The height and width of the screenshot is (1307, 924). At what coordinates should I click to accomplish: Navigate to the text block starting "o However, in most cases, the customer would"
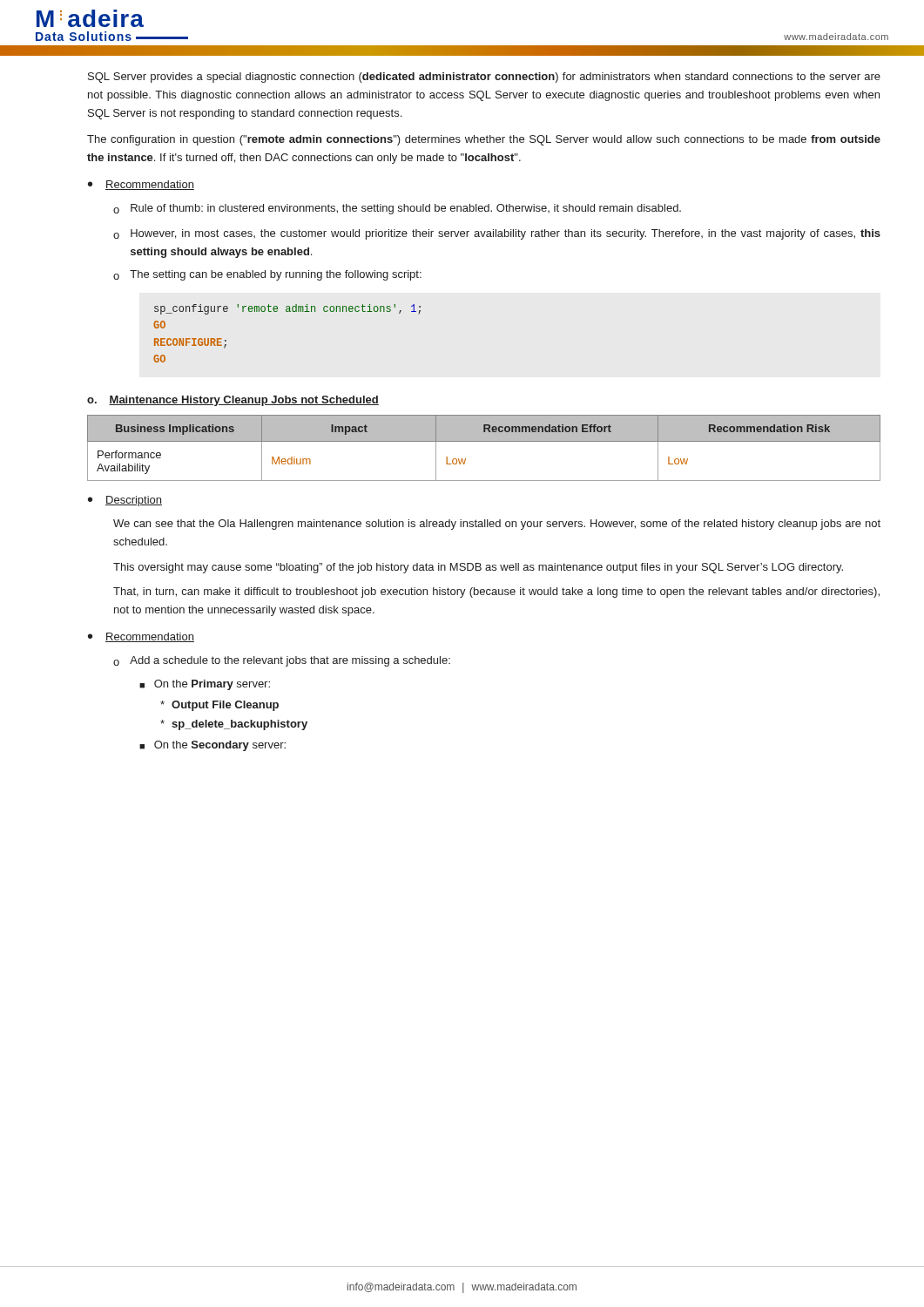pyautogui.click(x=497, y=243)
